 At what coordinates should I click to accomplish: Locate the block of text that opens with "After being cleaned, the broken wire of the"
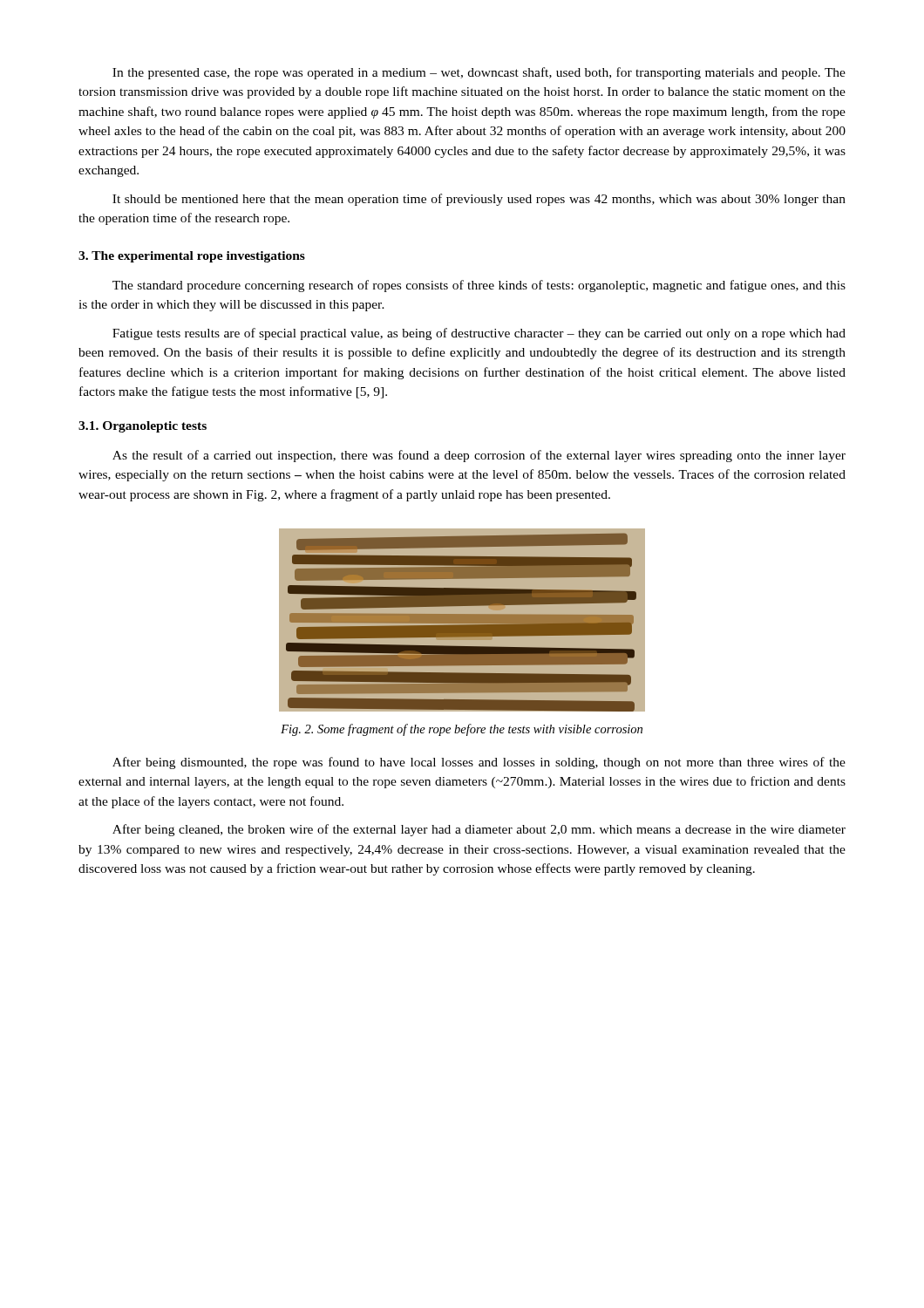(x=462, y=849)
